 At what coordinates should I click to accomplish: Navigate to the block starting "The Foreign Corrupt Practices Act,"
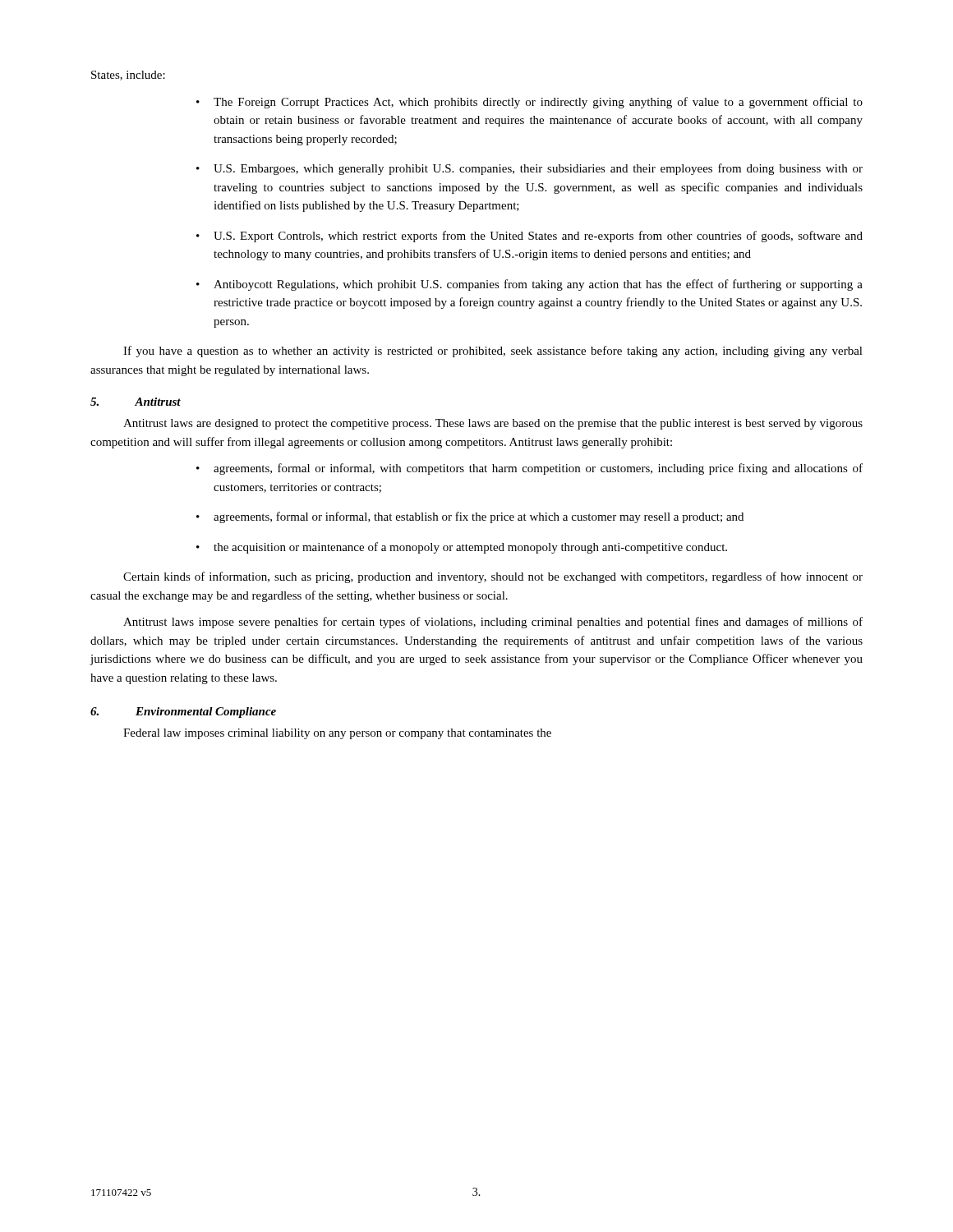coord(538,120)
